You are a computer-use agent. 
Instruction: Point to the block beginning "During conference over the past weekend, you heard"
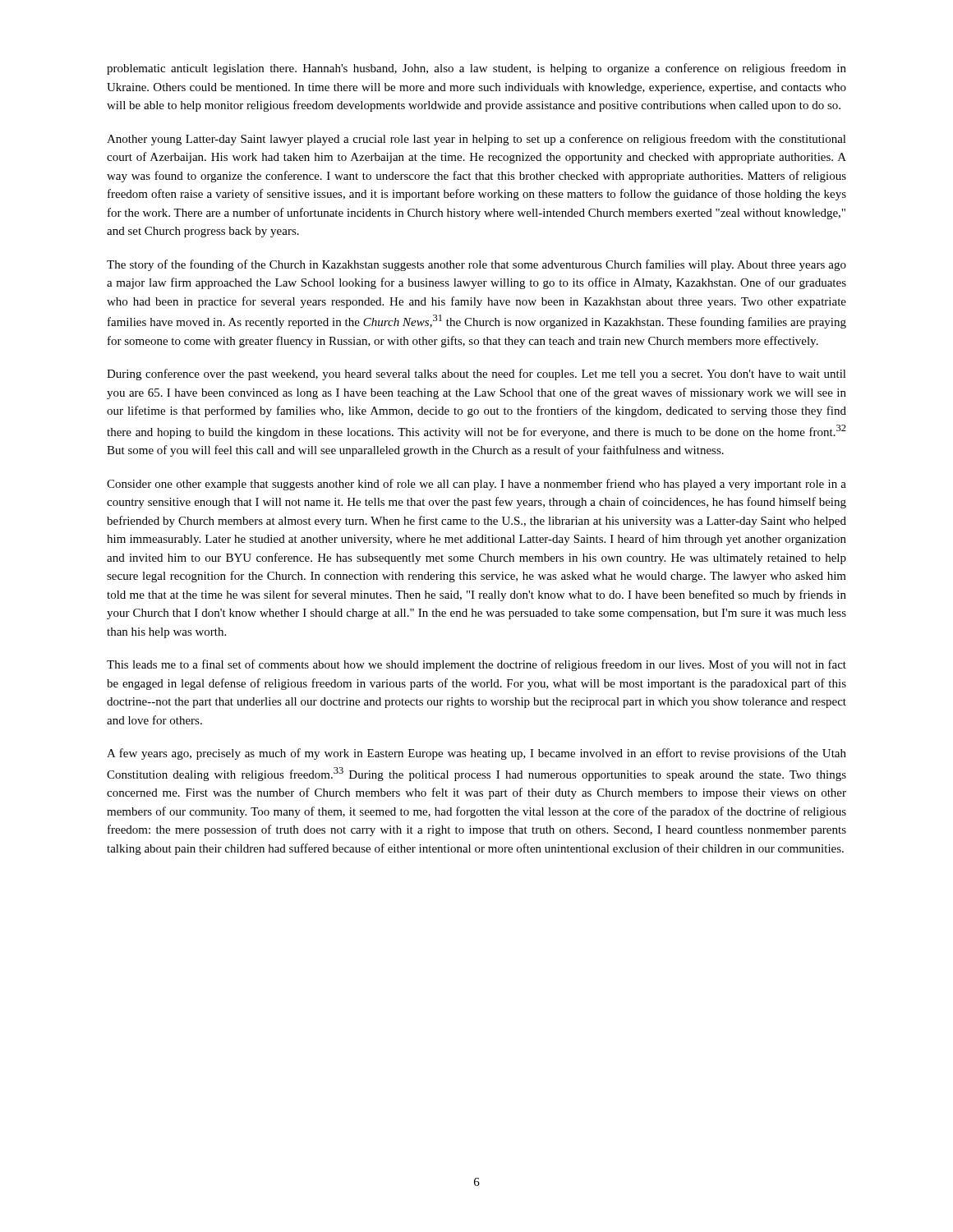[x=476, y=412]
